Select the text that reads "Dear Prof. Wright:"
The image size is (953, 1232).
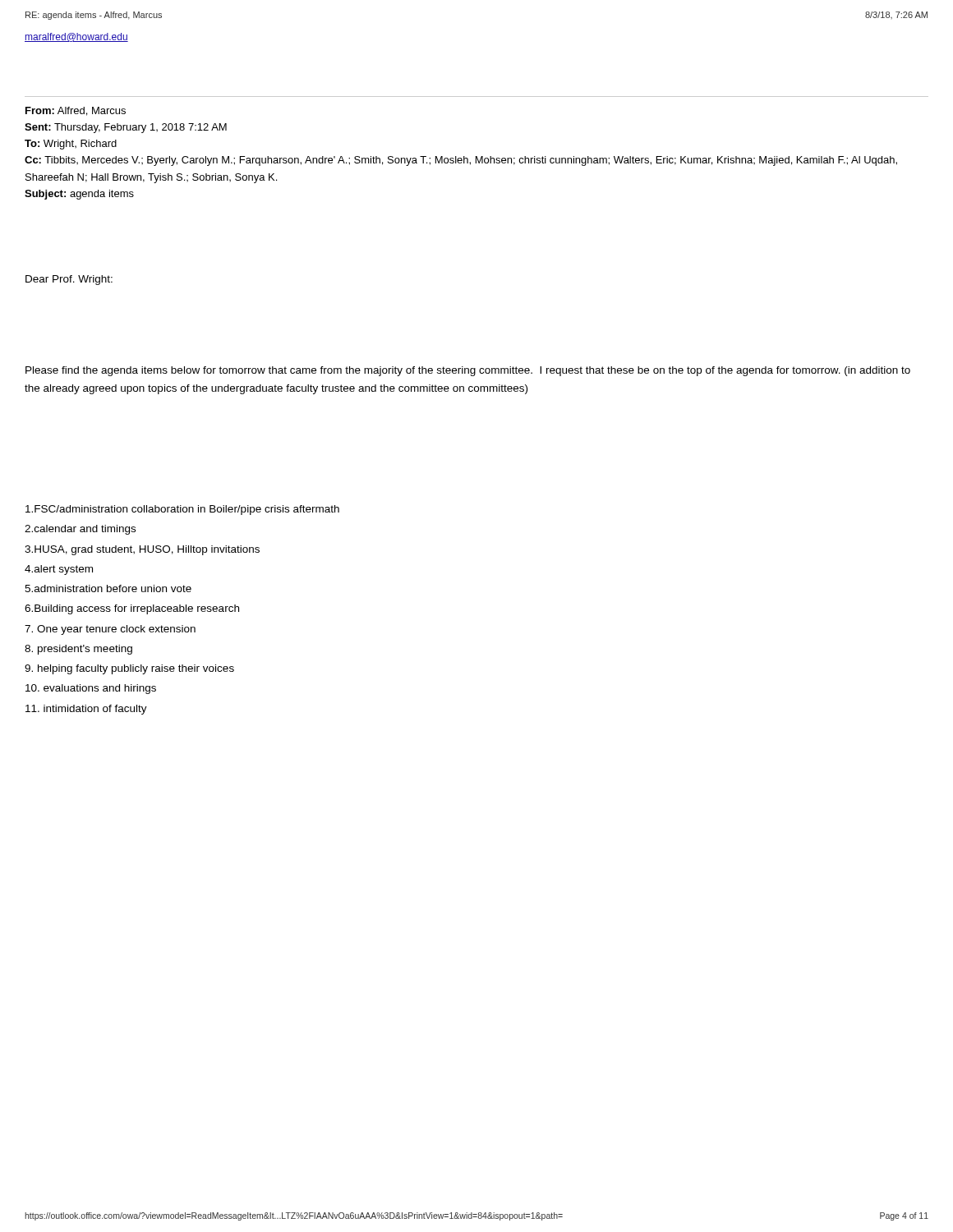[69, 279]
